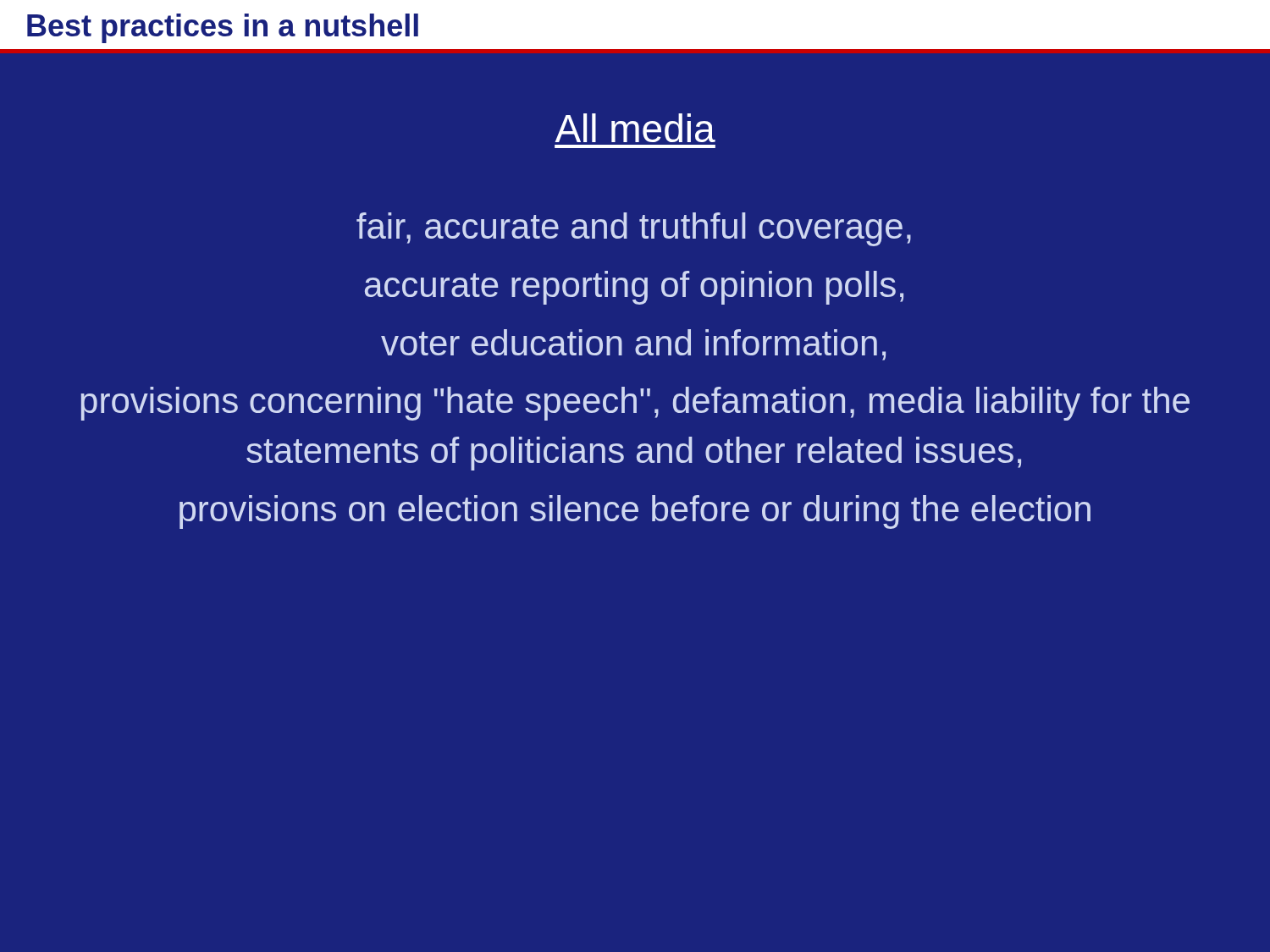Locate the text starting "provisions on election"
The width and height of the screenshot is (1270, 952).
coord(635,509)
